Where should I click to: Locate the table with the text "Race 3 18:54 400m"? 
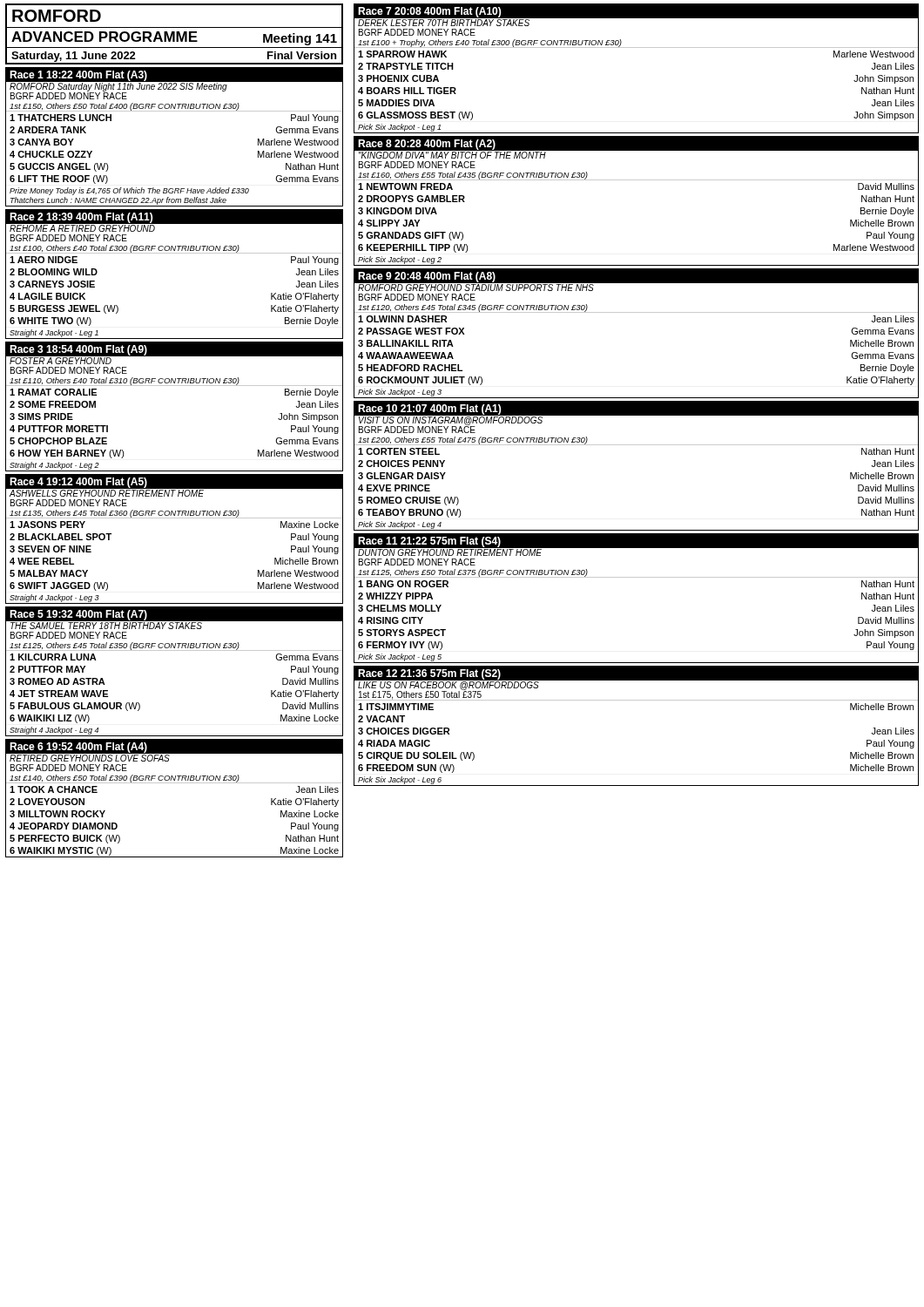tap(174, 406)
